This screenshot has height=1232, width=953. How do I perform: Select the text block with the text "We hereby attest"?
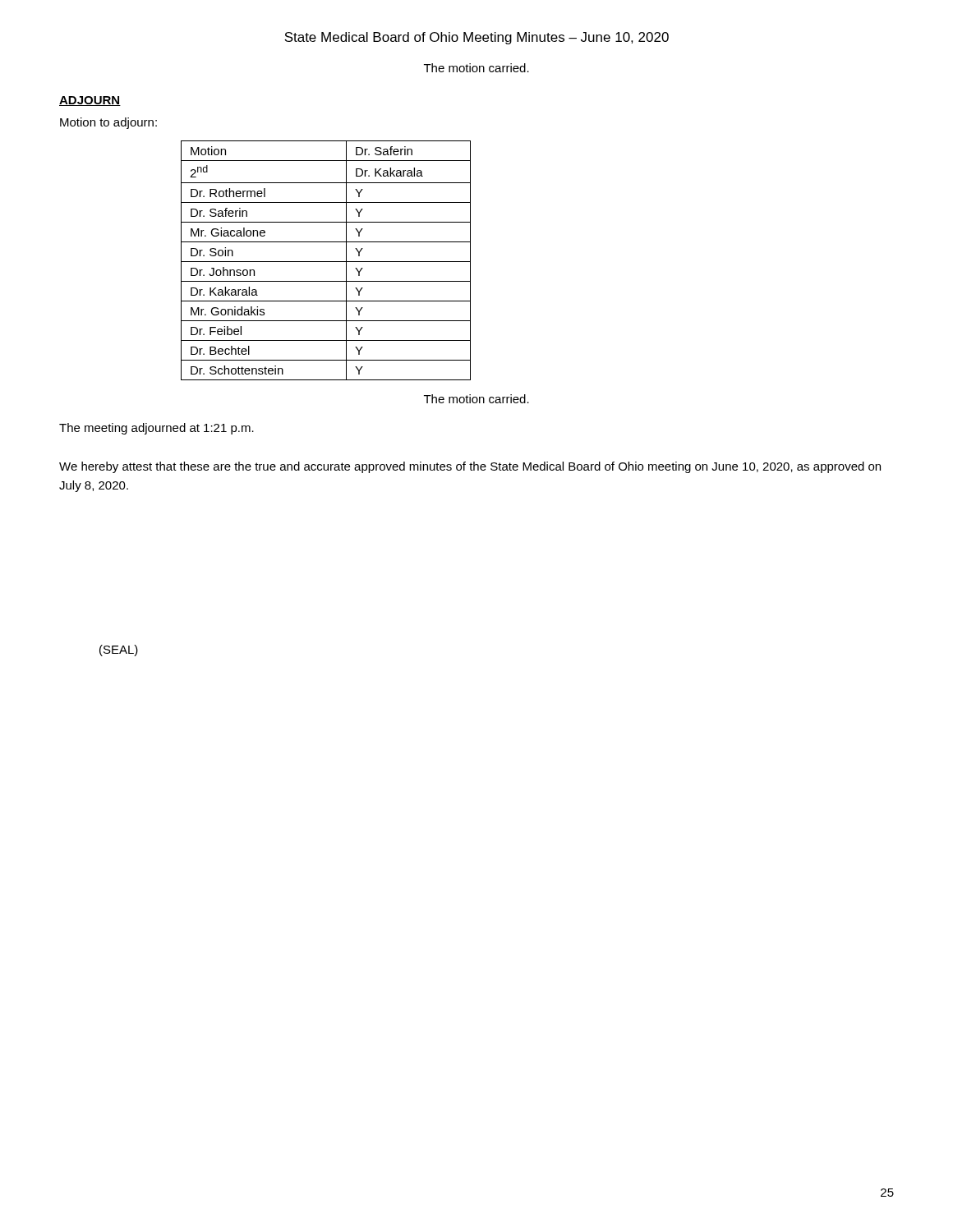click(470, 475)
